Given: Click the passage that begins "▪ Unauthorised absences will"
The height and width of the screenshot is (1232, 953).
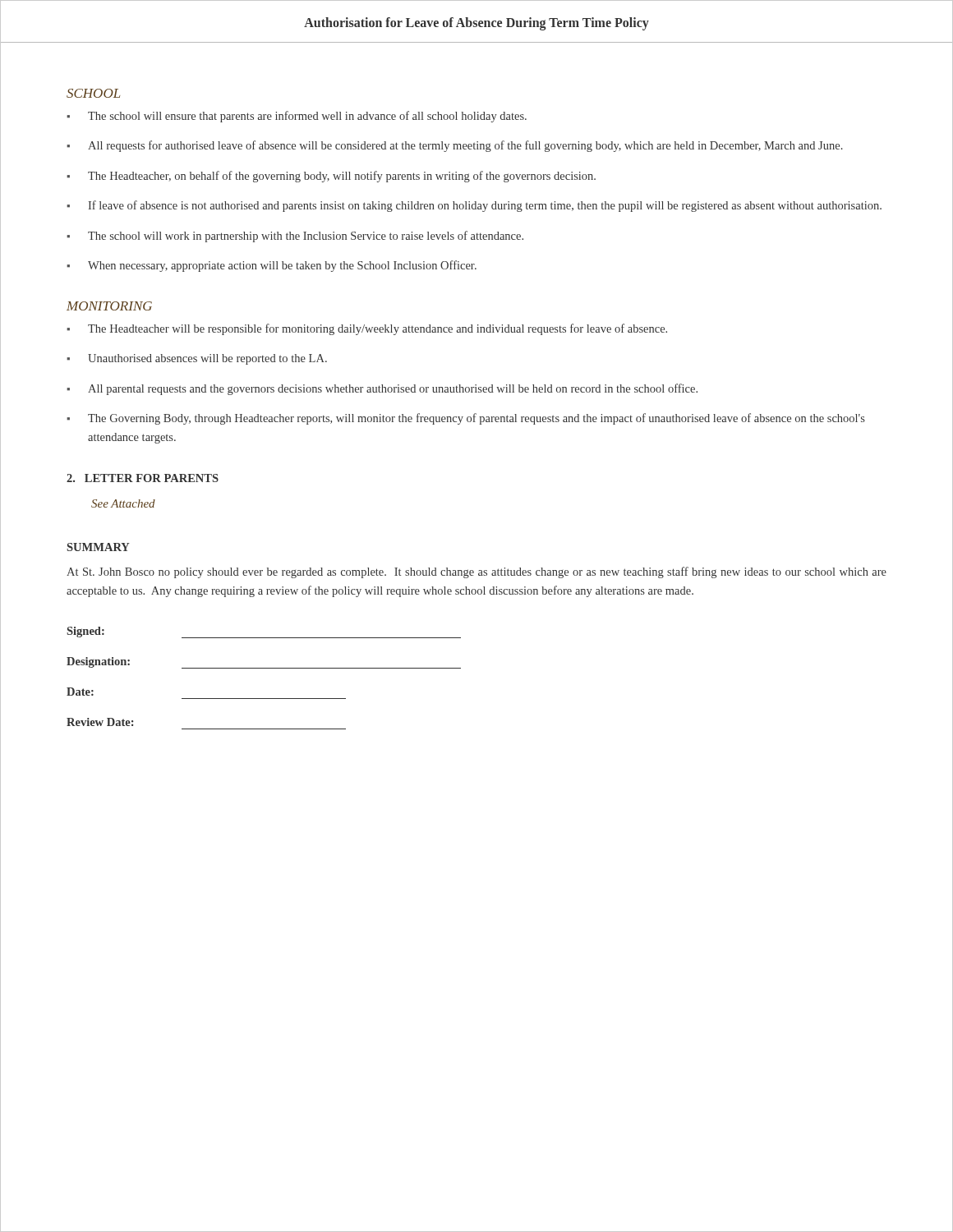Looking at the screenshot, I should tap(197, 359).
